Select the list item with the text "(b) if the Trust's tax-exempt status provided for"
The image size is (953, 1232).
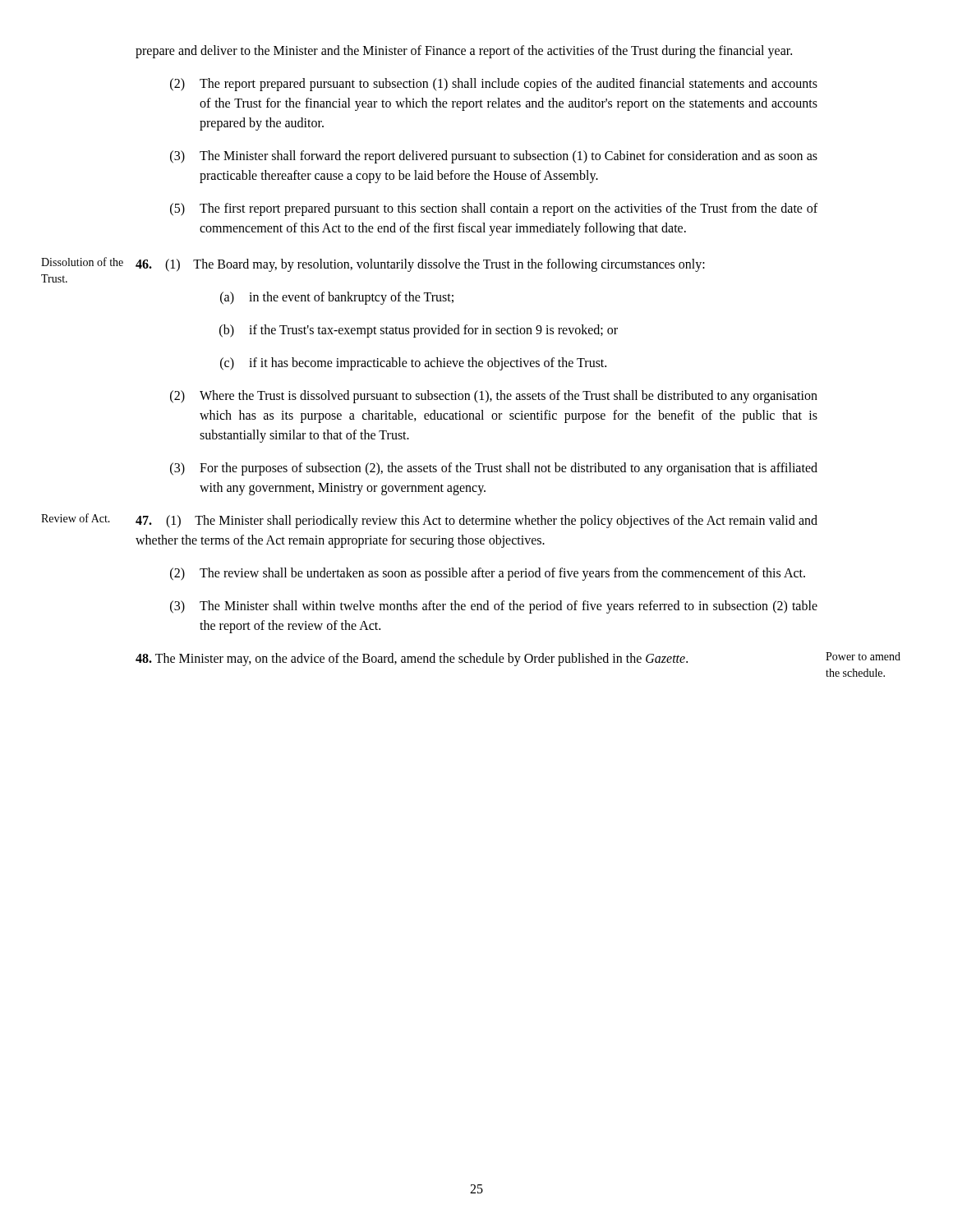[501, 330]
